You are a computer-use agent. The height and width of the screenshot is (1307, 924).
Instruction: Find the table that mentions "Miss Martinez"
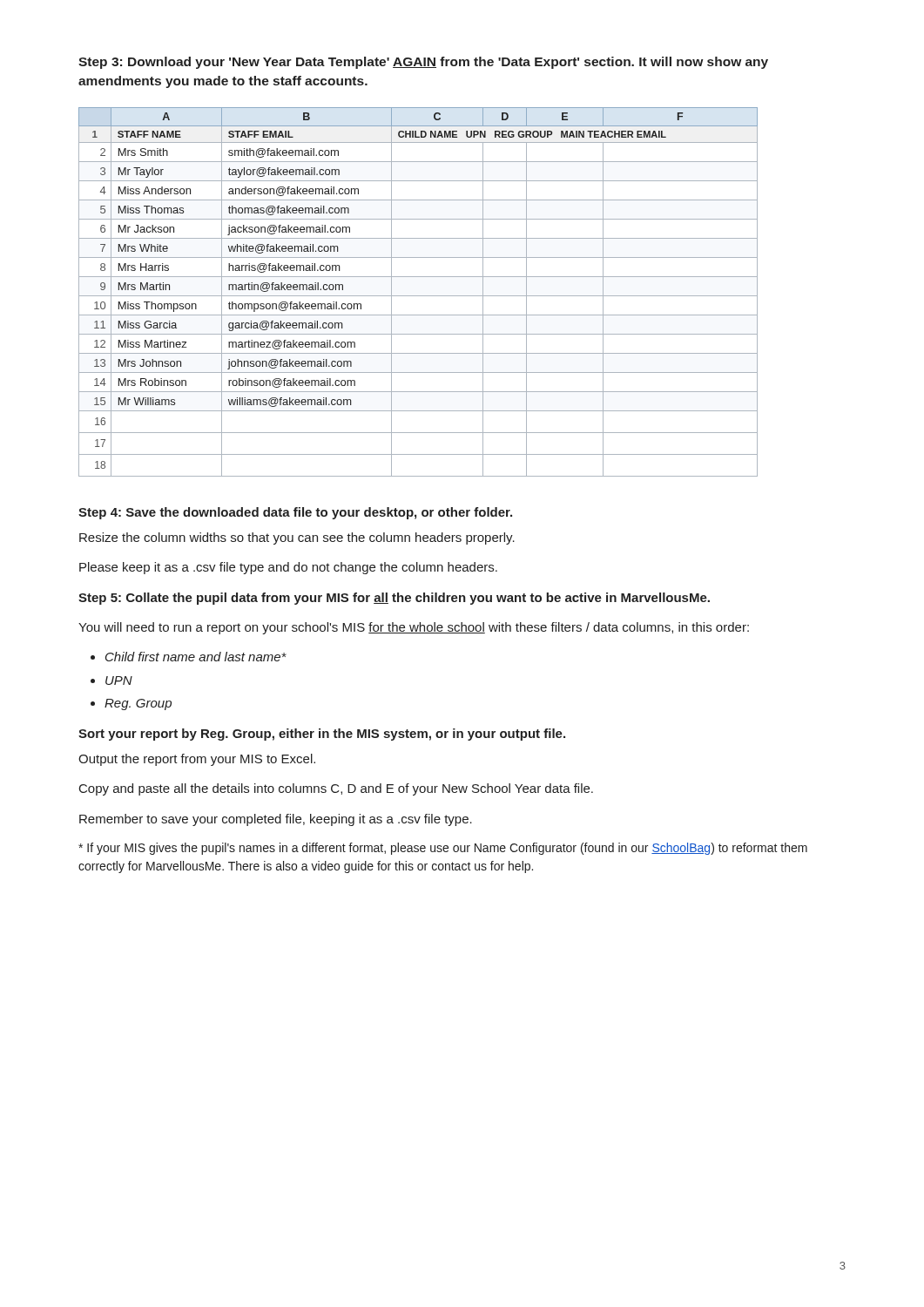[462, 292]
